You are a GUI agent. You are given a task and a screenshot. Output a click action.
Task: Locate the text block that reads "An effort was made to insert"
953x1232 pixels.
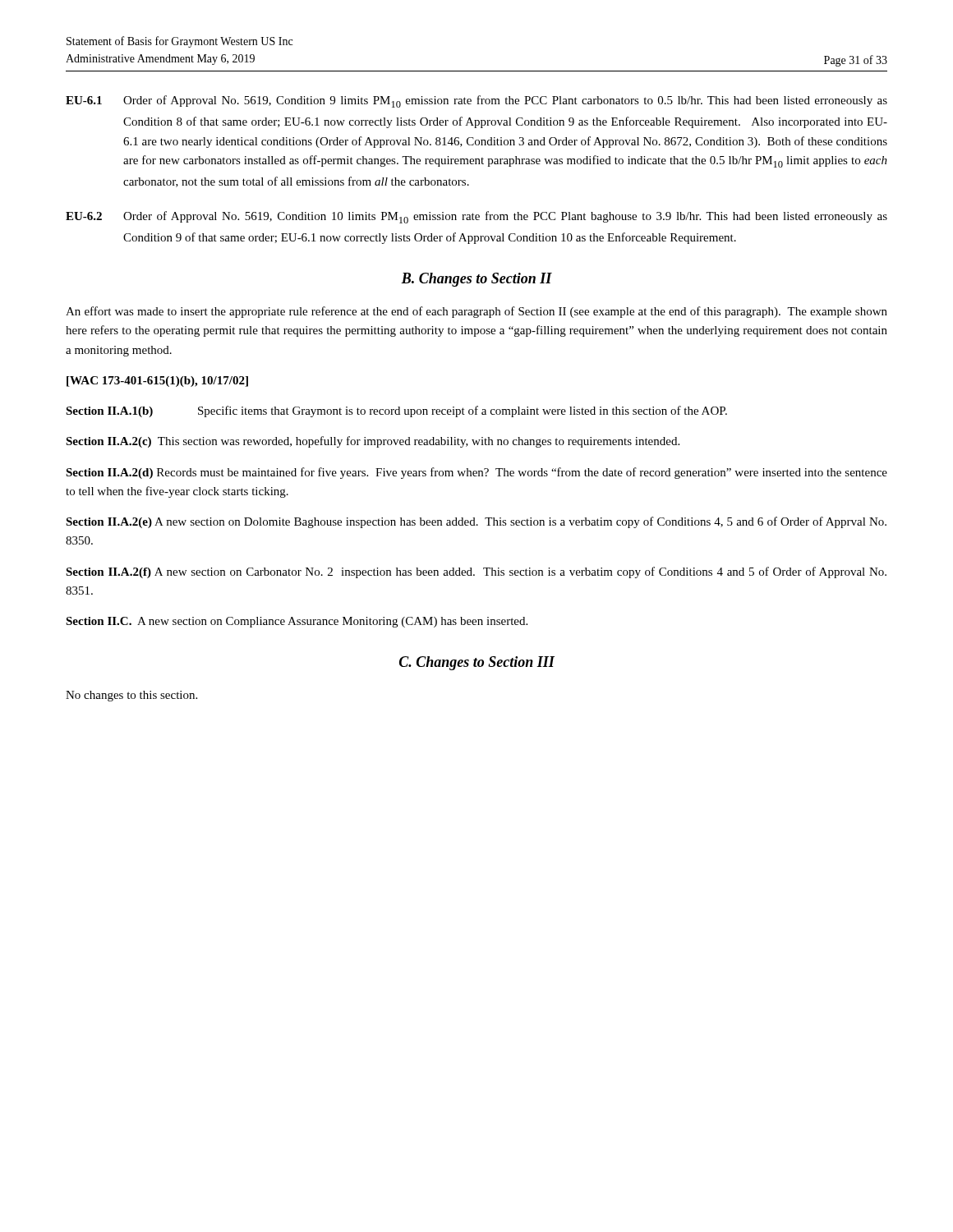point(476,330)
